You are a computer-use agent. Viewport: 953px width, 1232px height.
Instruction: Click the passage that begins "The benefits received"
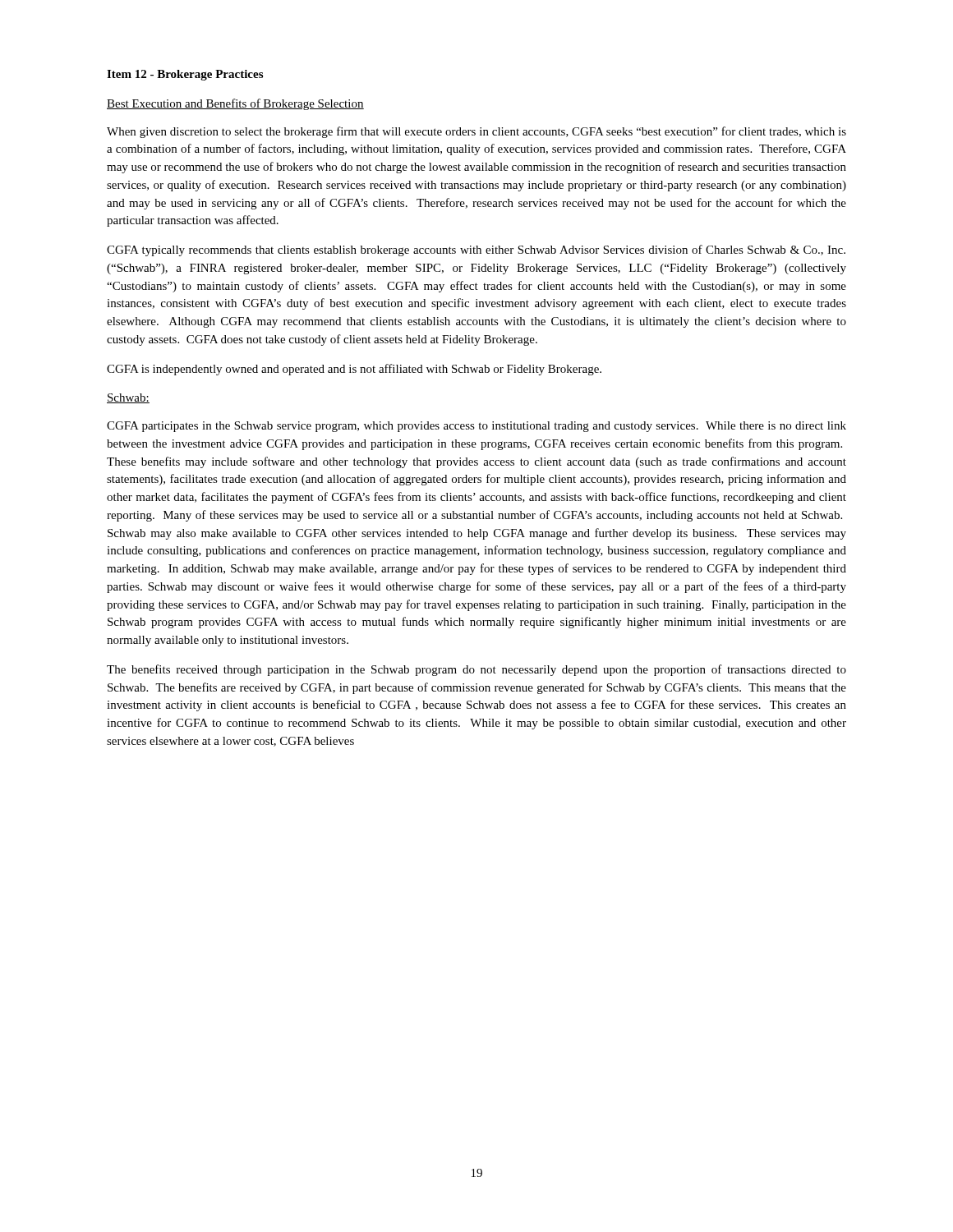tap(476, 705)
